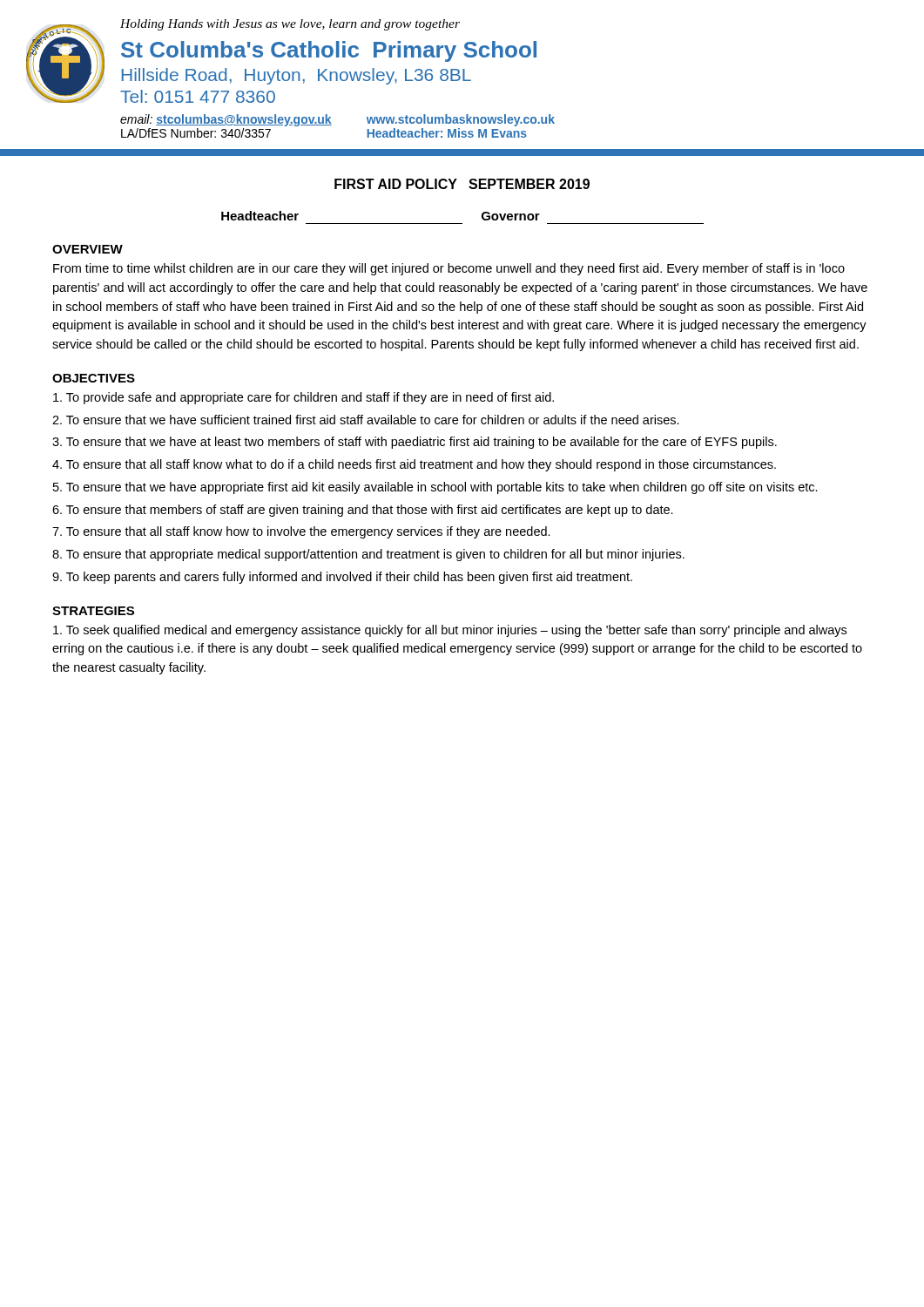Click where it says "FIRST AID POLICY SEPTEMBER 2019"
Image resolution: width=924 pixels, height=1307 pixels.
click(462, 184)
